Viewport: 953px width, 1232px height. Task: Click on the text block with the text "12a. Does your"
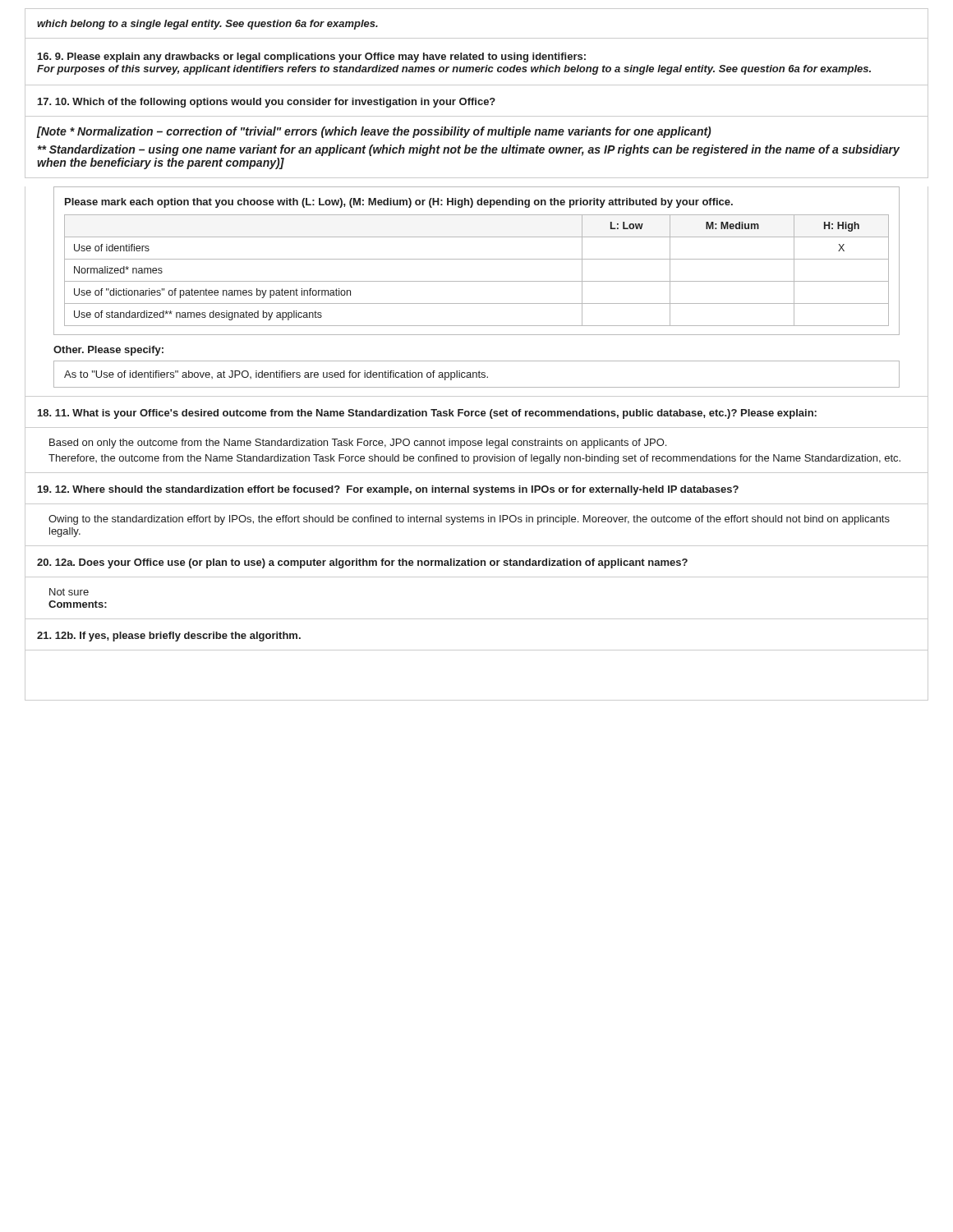coord(362,562)
